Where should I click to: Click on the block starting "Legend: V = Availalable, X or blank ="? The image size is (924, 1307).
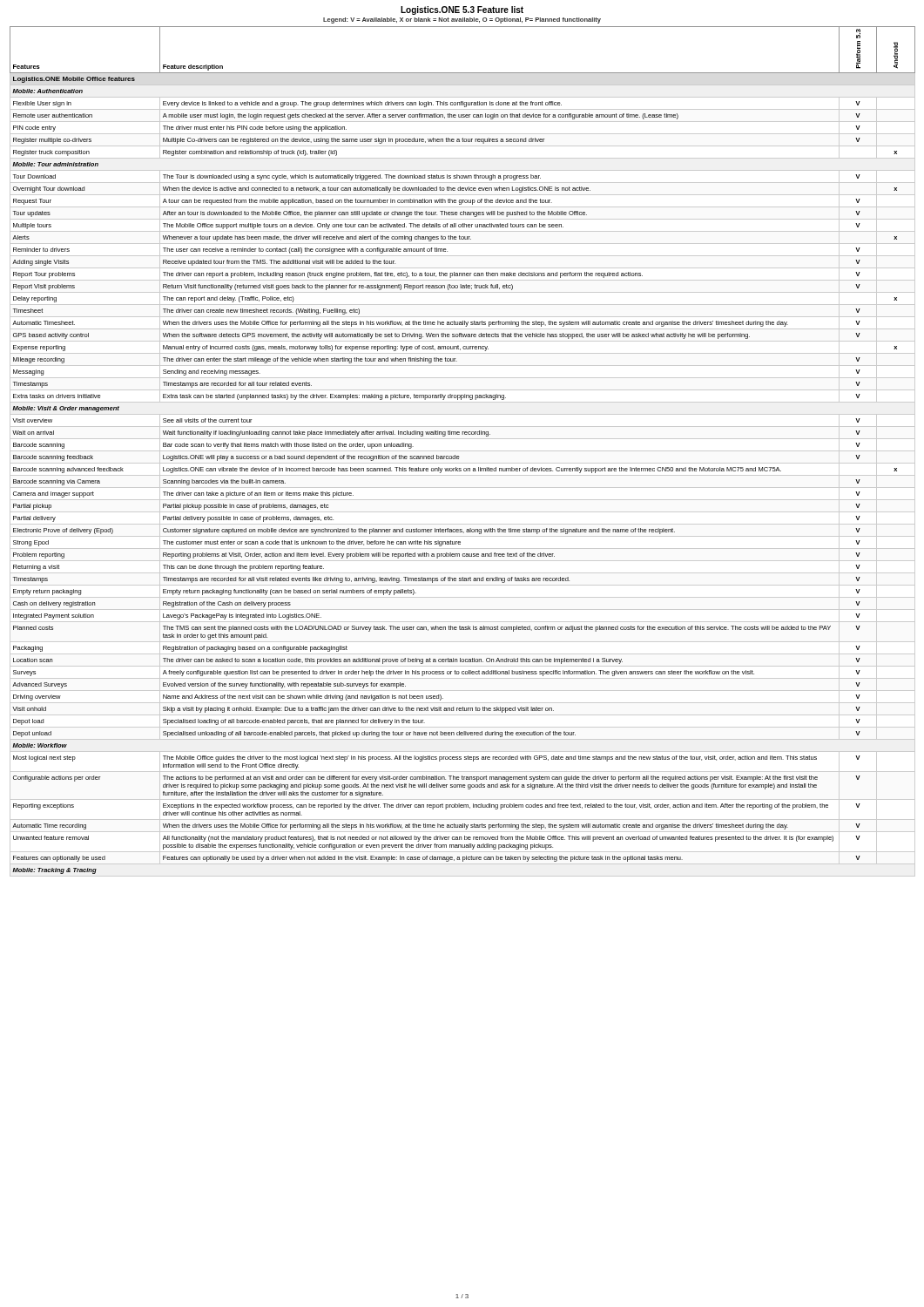click(x=462, y=20)
